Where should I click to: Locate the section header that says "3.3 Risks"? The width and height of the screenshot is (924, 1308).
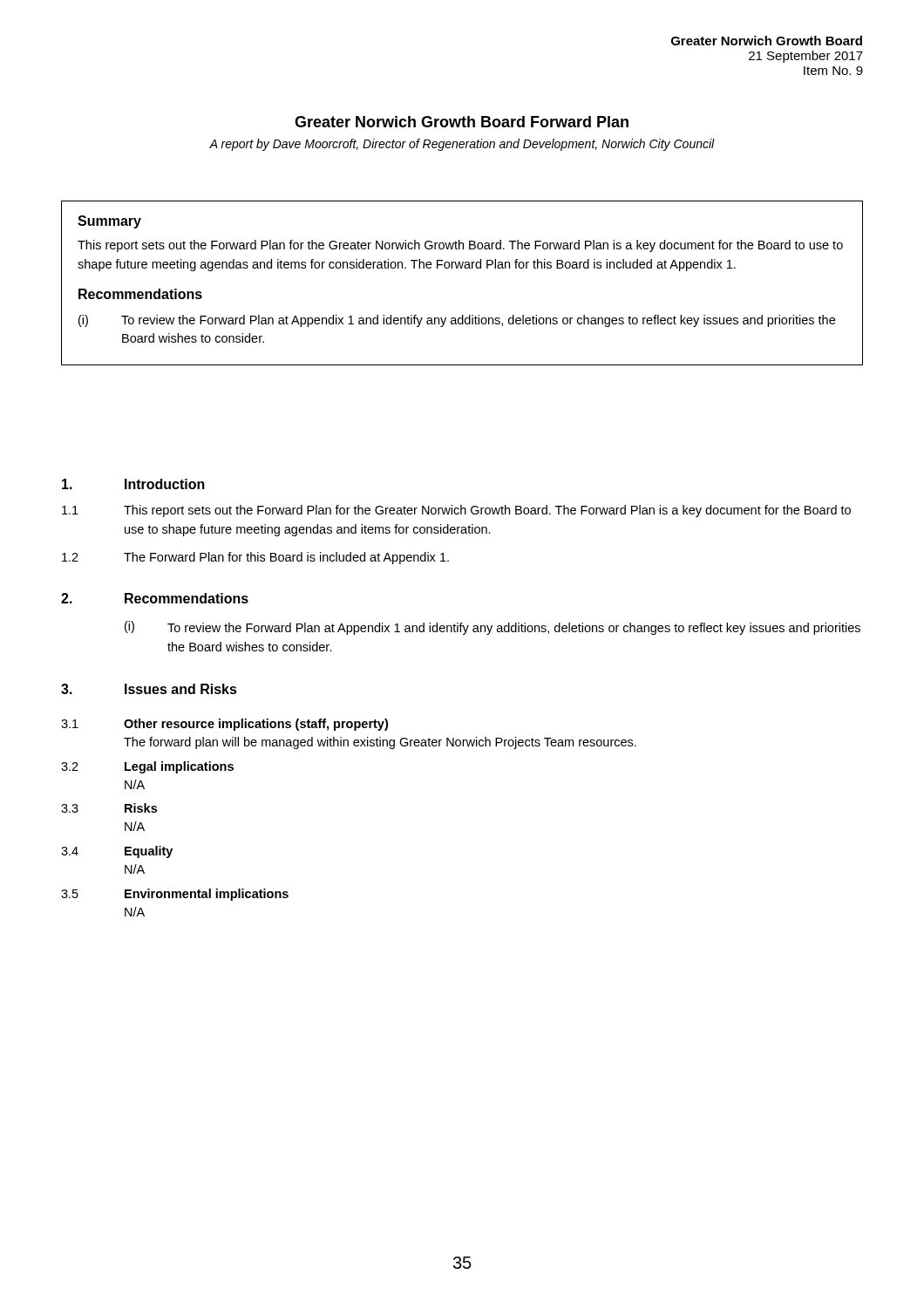[x=64, y=808]
